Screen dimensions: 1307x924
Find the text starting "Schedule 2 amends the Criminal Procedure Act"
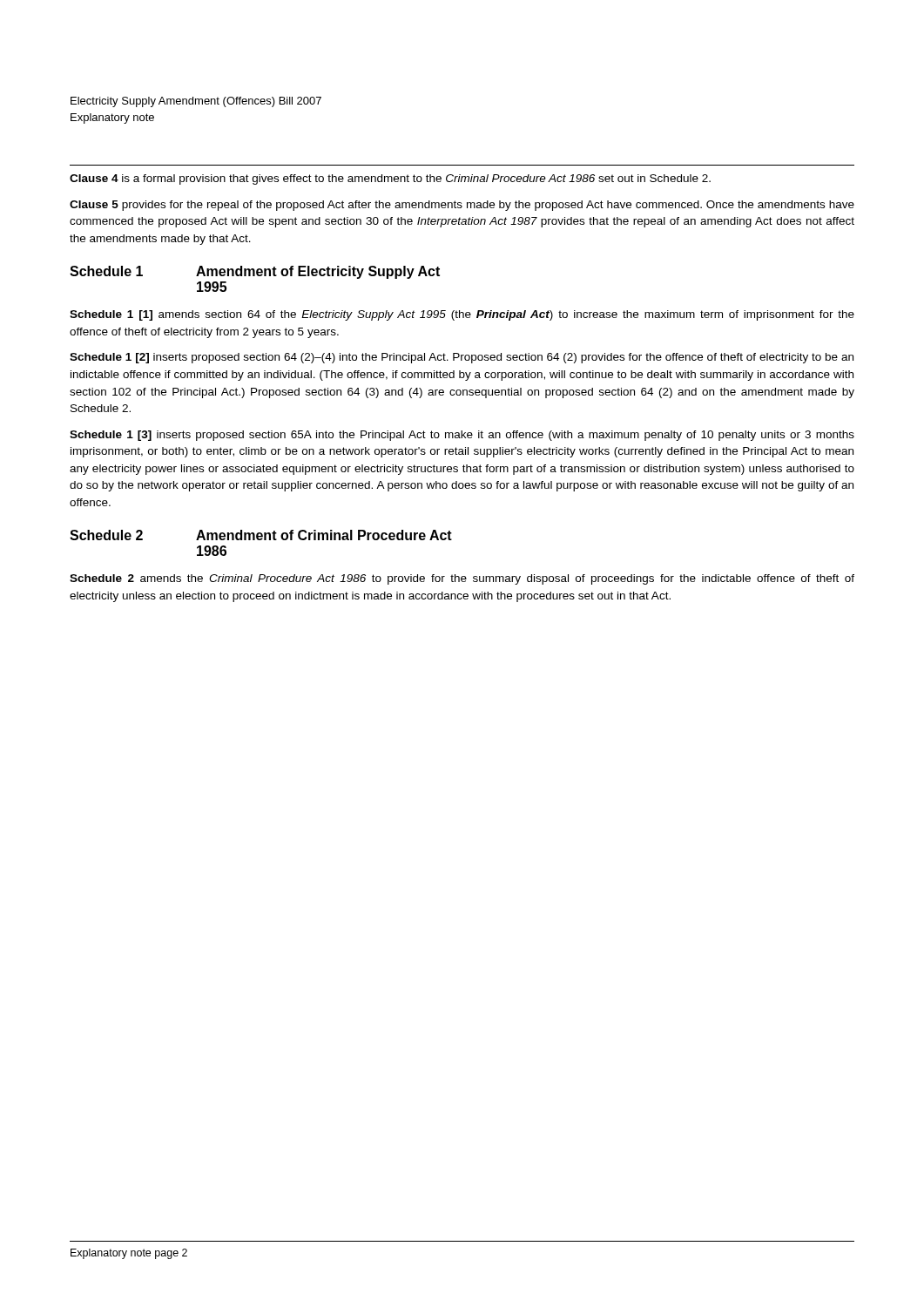tap(462, 587)
